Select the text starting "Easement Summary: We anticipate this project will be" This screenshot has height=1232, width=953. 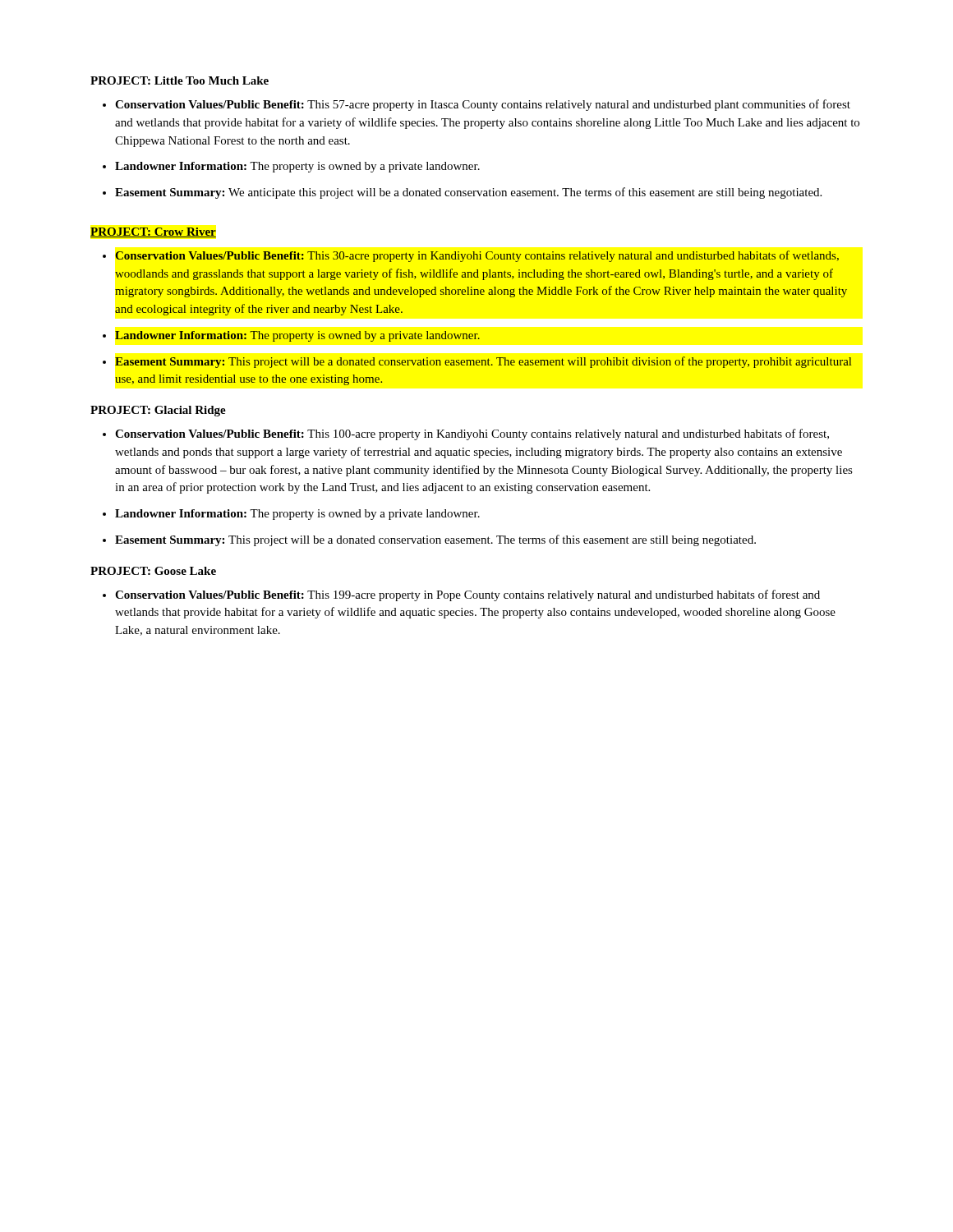[x=469, y=192]
